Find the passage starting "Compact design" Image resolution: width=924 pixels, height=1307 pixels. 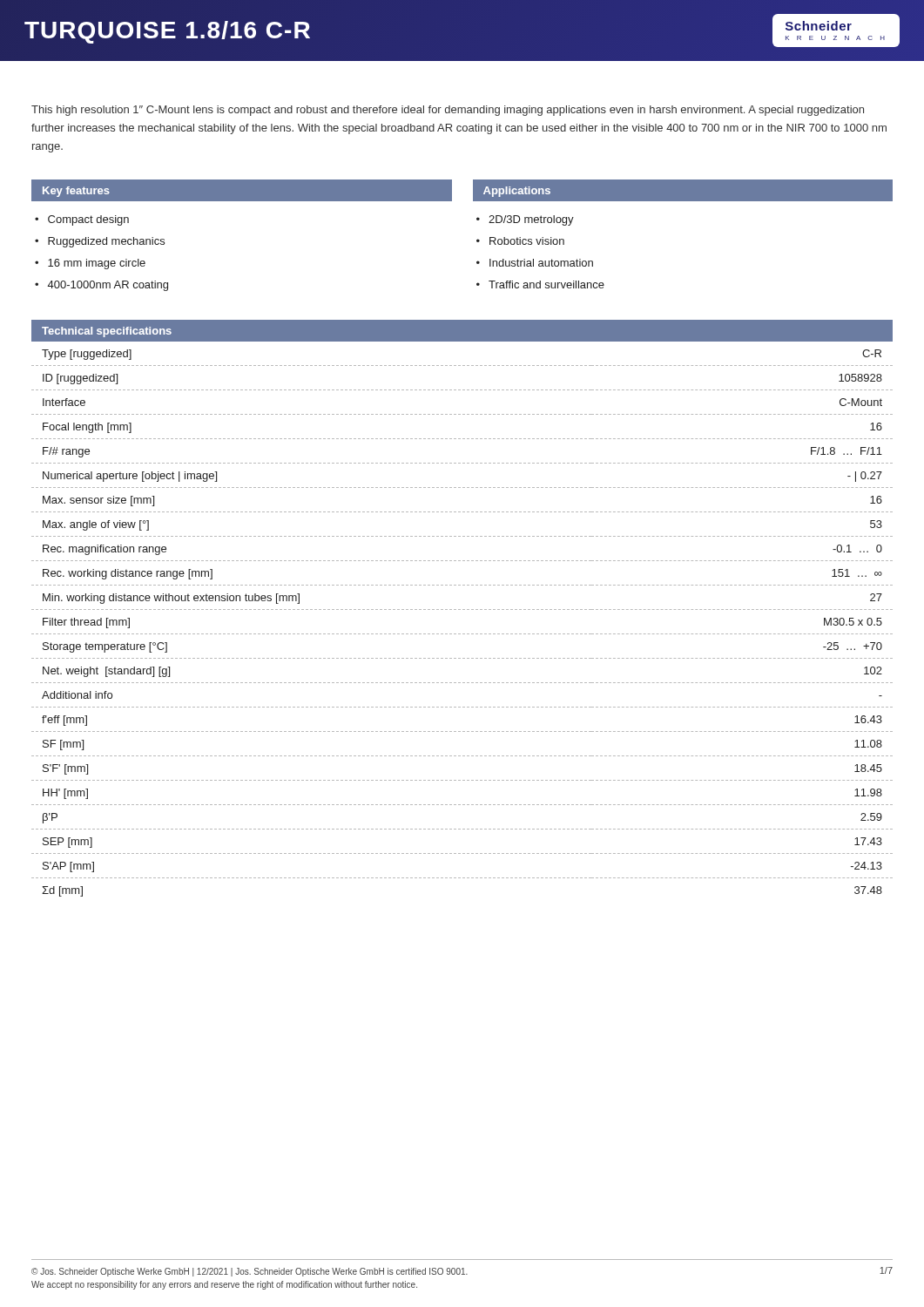pyautogui.click(x=88, y=219)
